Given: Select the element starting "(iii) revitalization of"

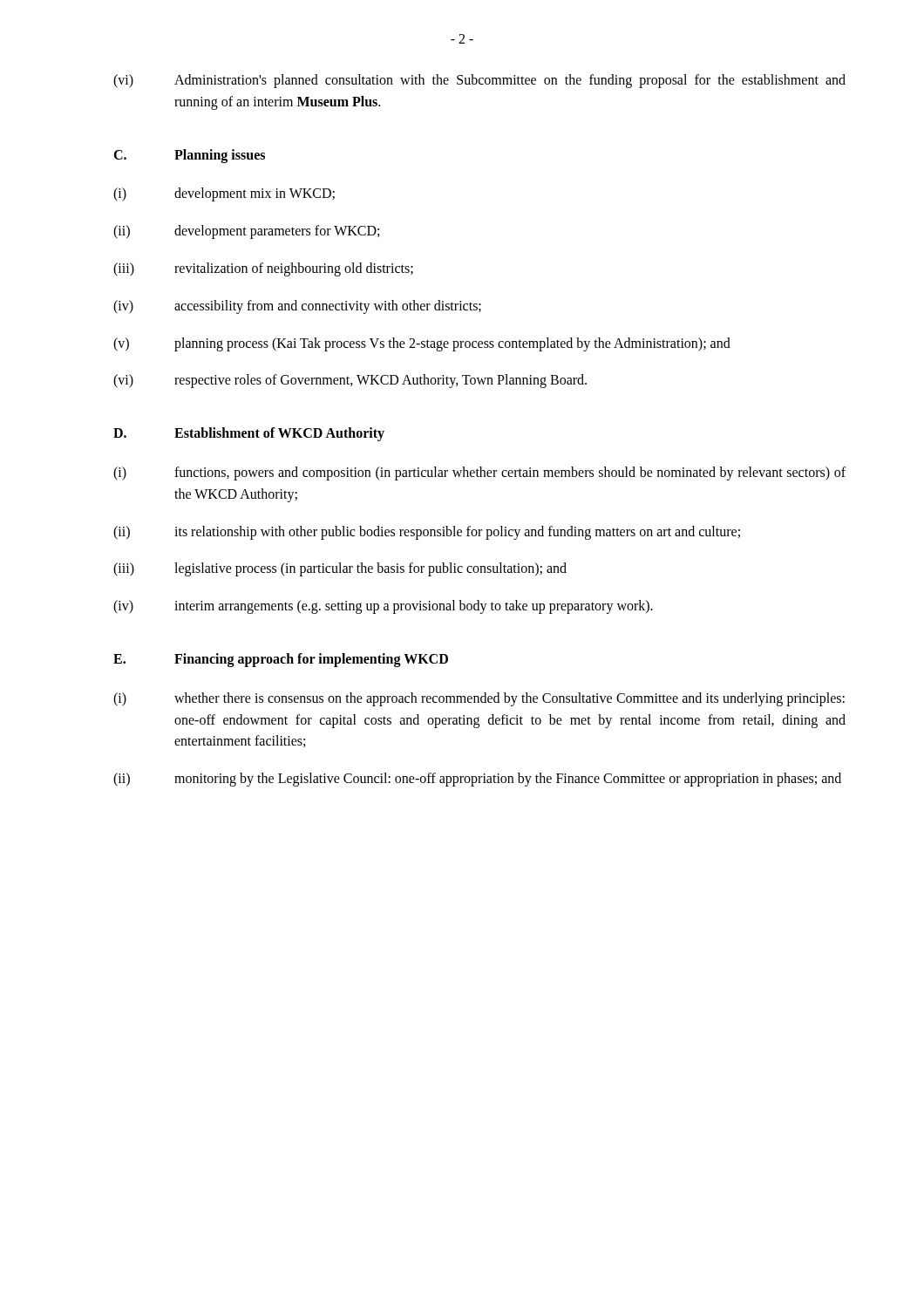Looking at the screenshot, I should point(263,269).
